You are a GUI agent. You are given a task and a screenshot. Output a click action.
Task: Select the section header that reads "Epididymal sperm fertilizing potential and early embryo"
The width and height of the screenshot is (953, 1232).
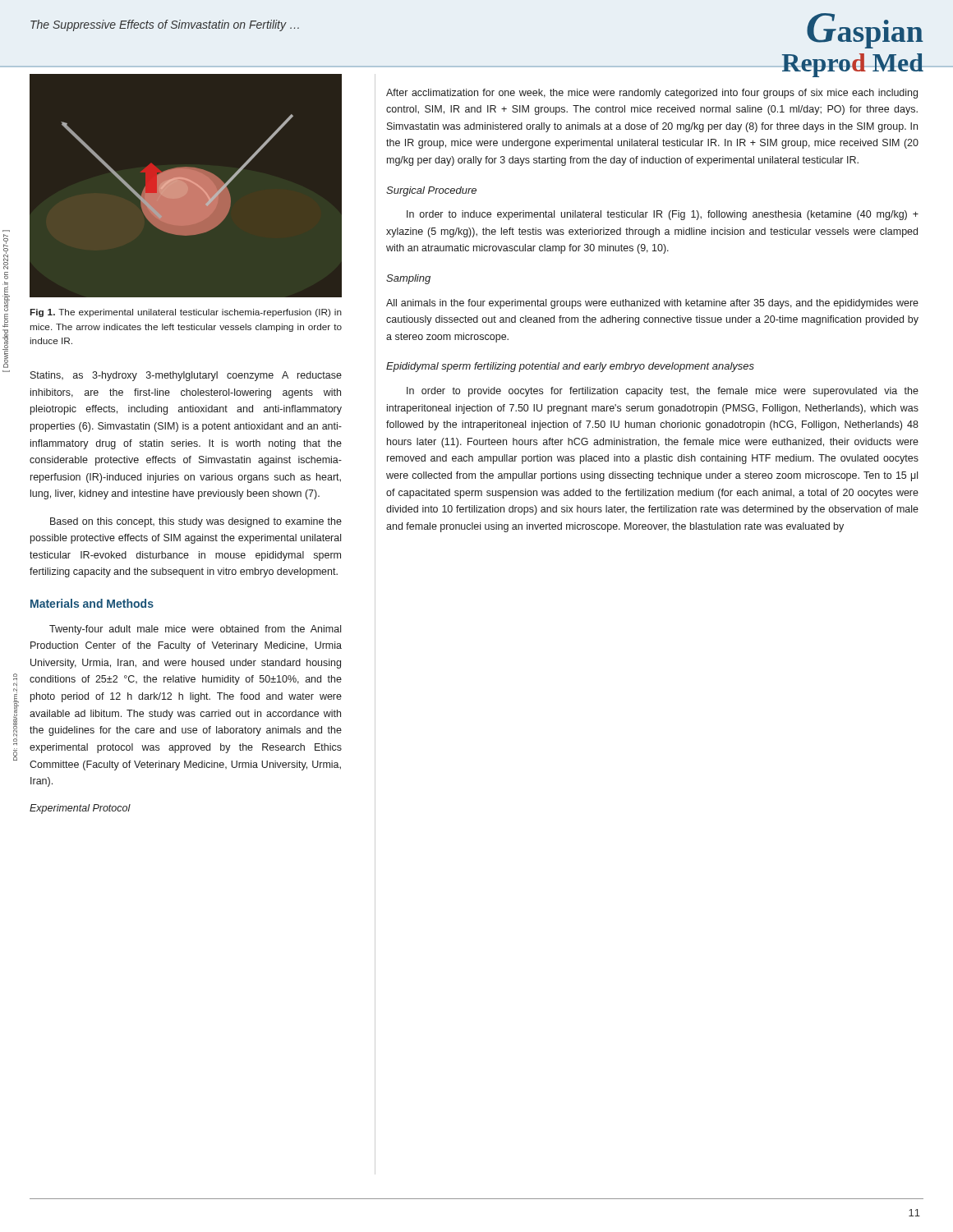click(x=570, y=366)
